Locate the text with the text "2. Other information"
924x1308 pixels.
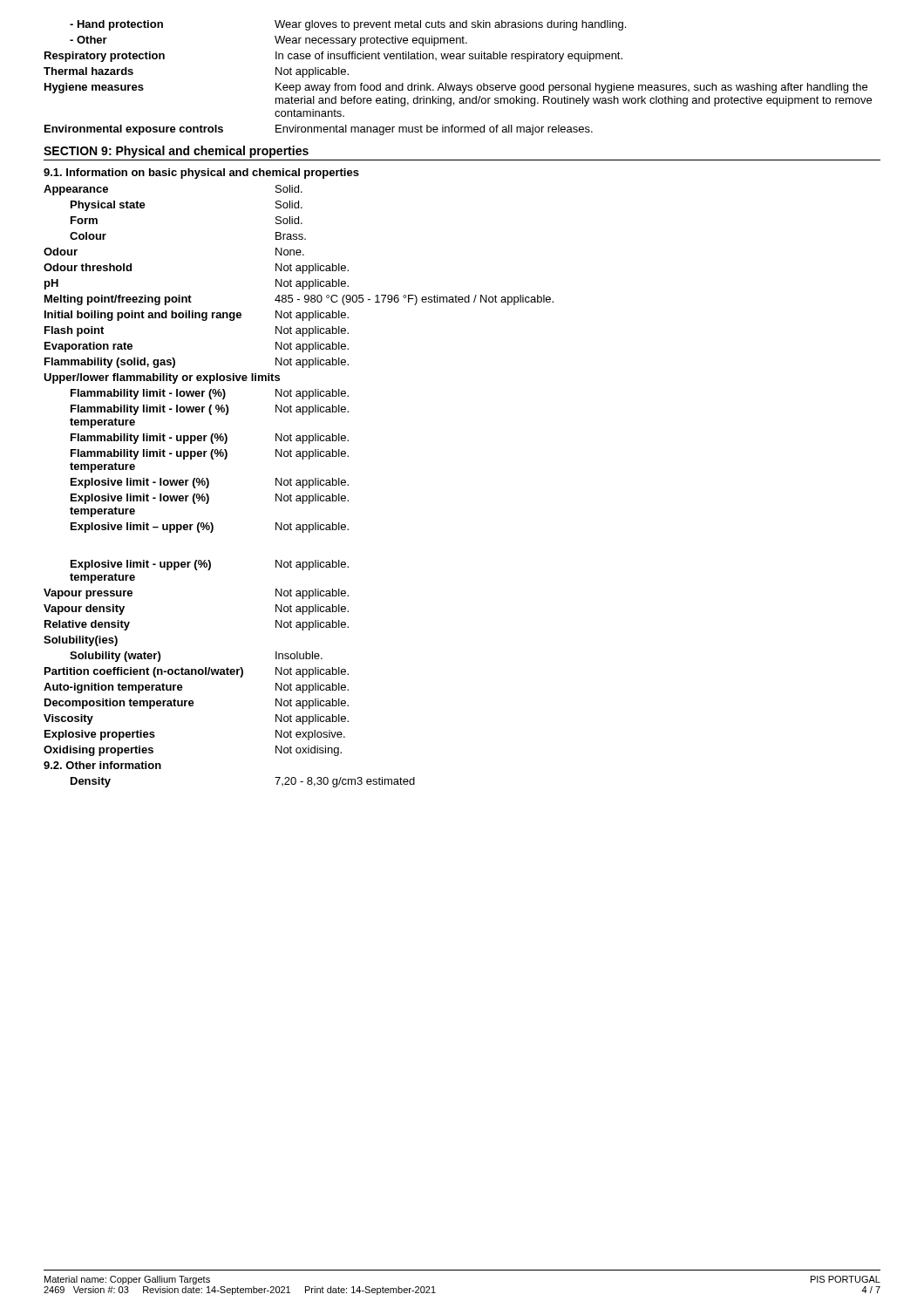pos(102,765)
